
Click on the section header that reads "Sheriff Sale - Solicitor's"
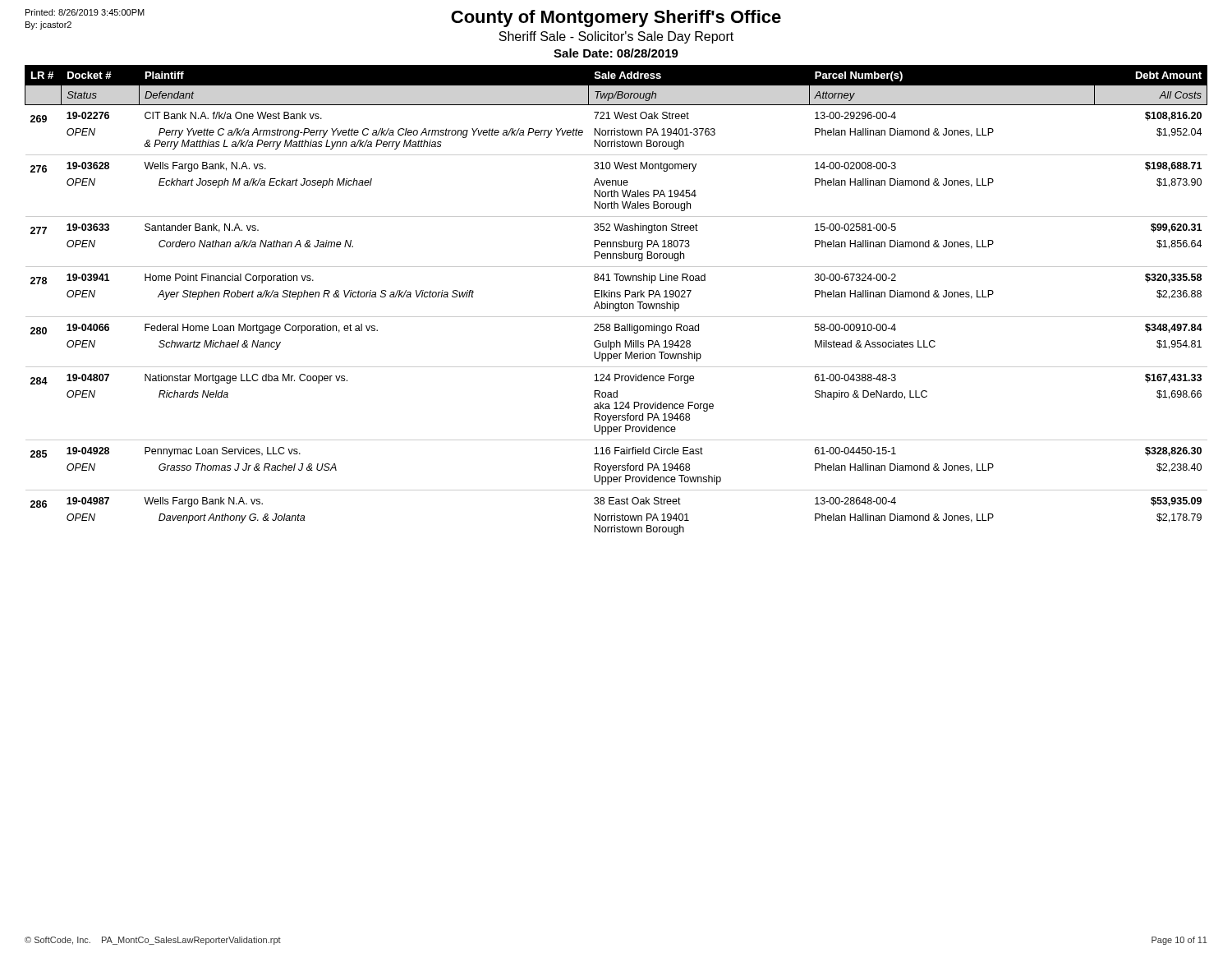[x=616, y=37]
